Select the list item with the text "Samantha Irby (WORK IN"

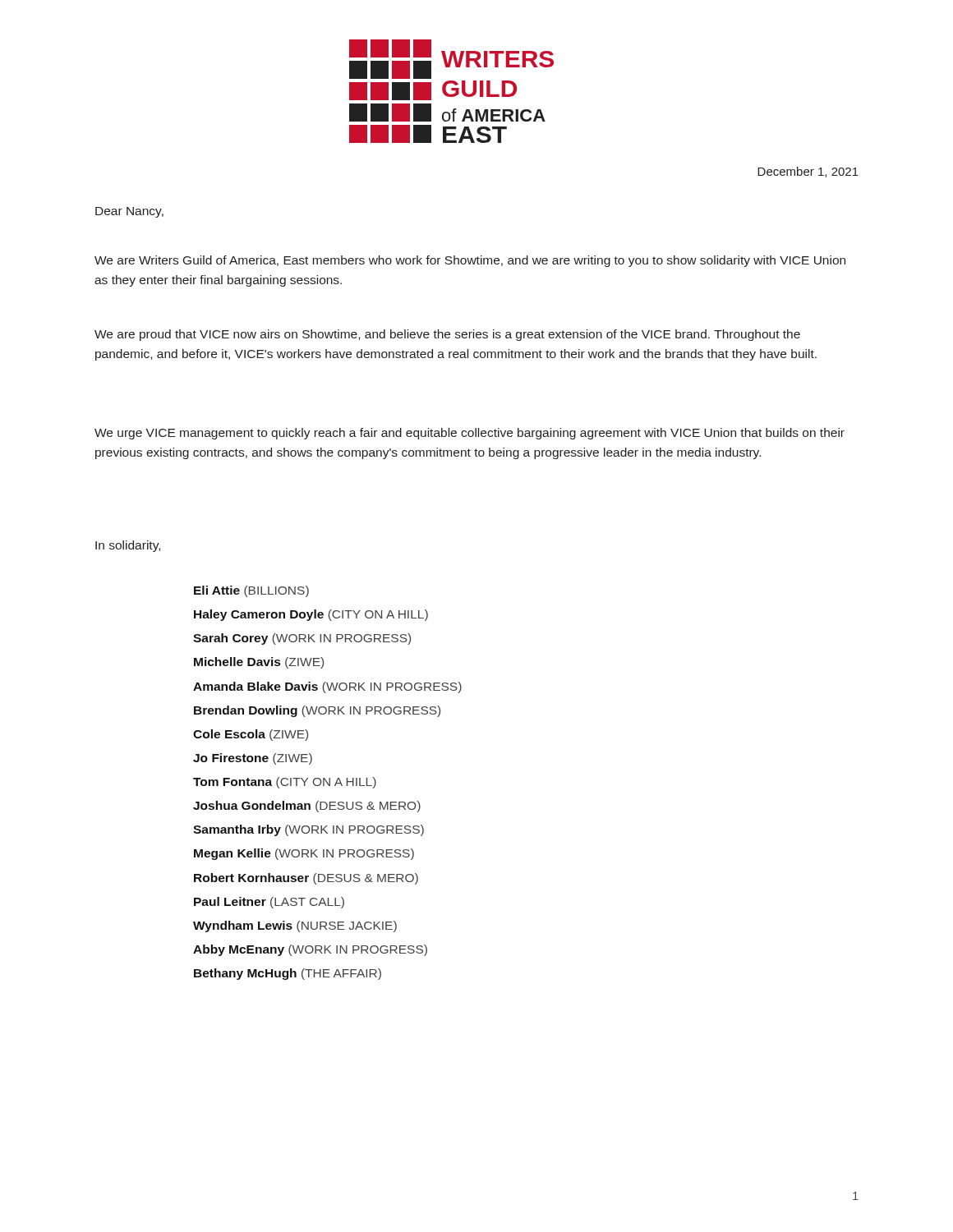click(x=309, y=829)
